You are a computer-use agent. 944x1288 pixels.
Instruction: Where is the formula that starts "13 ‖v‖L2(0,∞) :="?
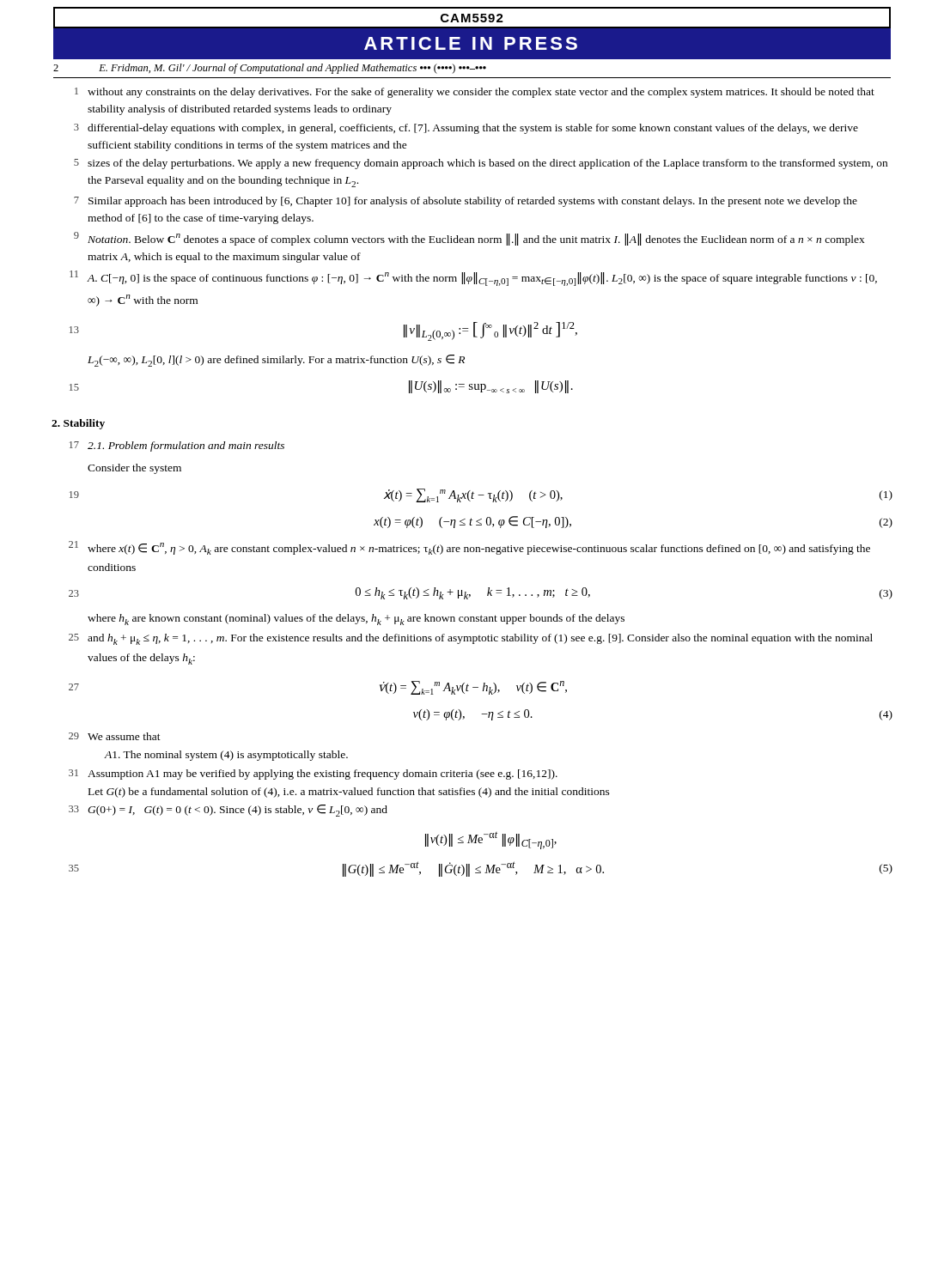tap(472, 330)
